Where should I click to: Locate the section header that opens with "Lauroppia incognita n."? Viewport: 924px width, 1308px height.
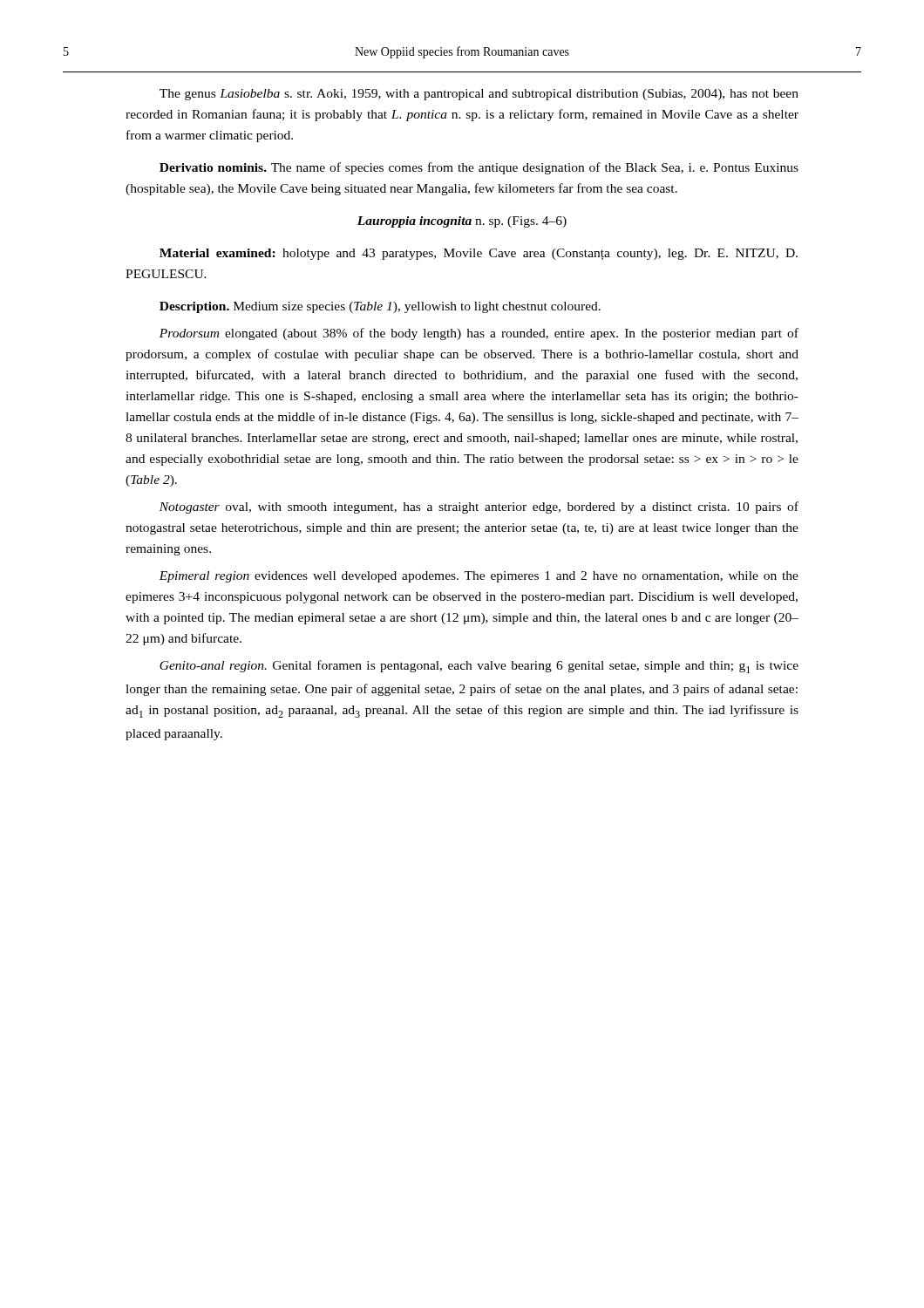pyautogui.click(x=462, y=221)
